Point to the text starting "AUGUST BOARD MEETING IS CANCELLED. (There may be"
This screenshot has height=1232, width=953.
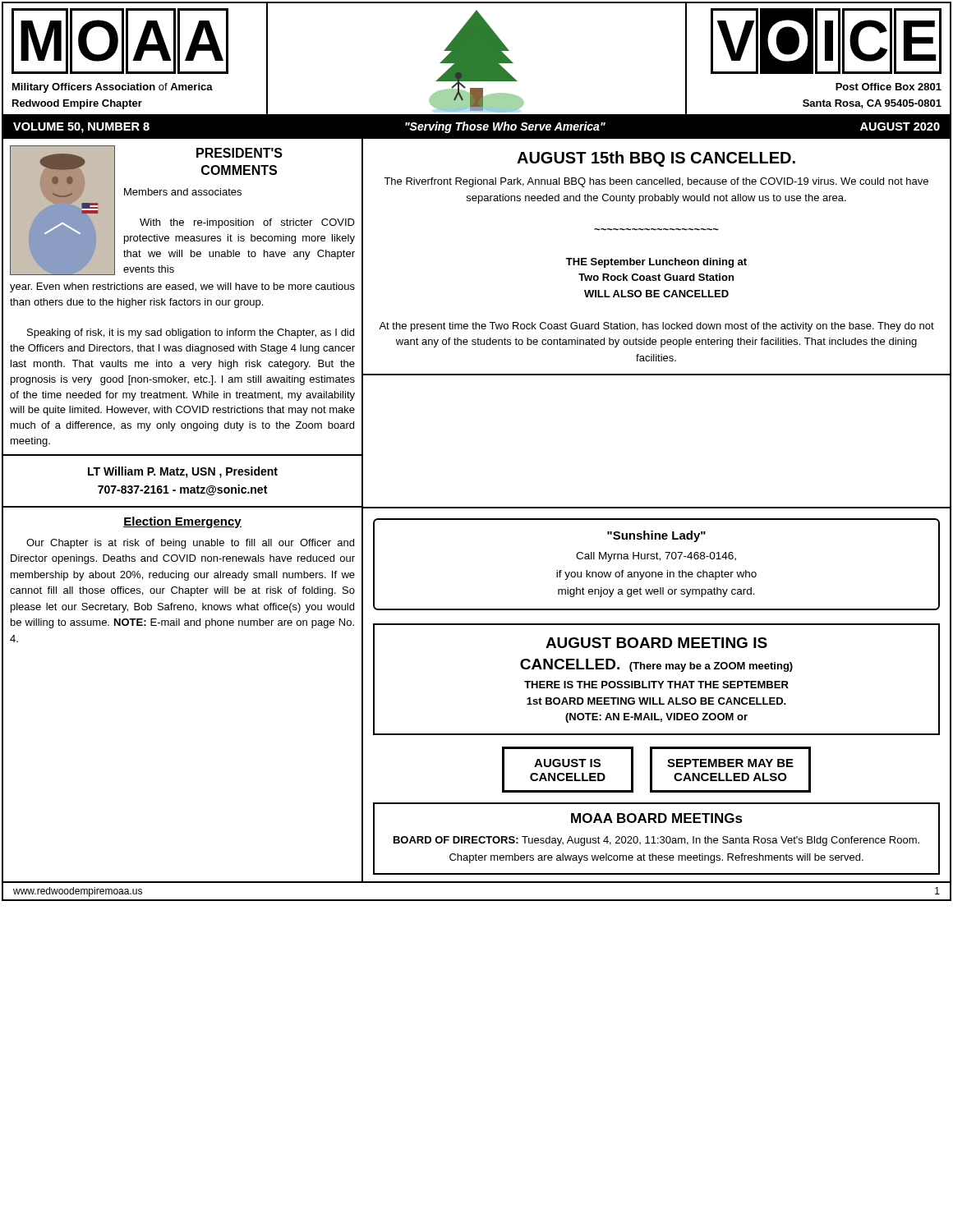(656, 679)
